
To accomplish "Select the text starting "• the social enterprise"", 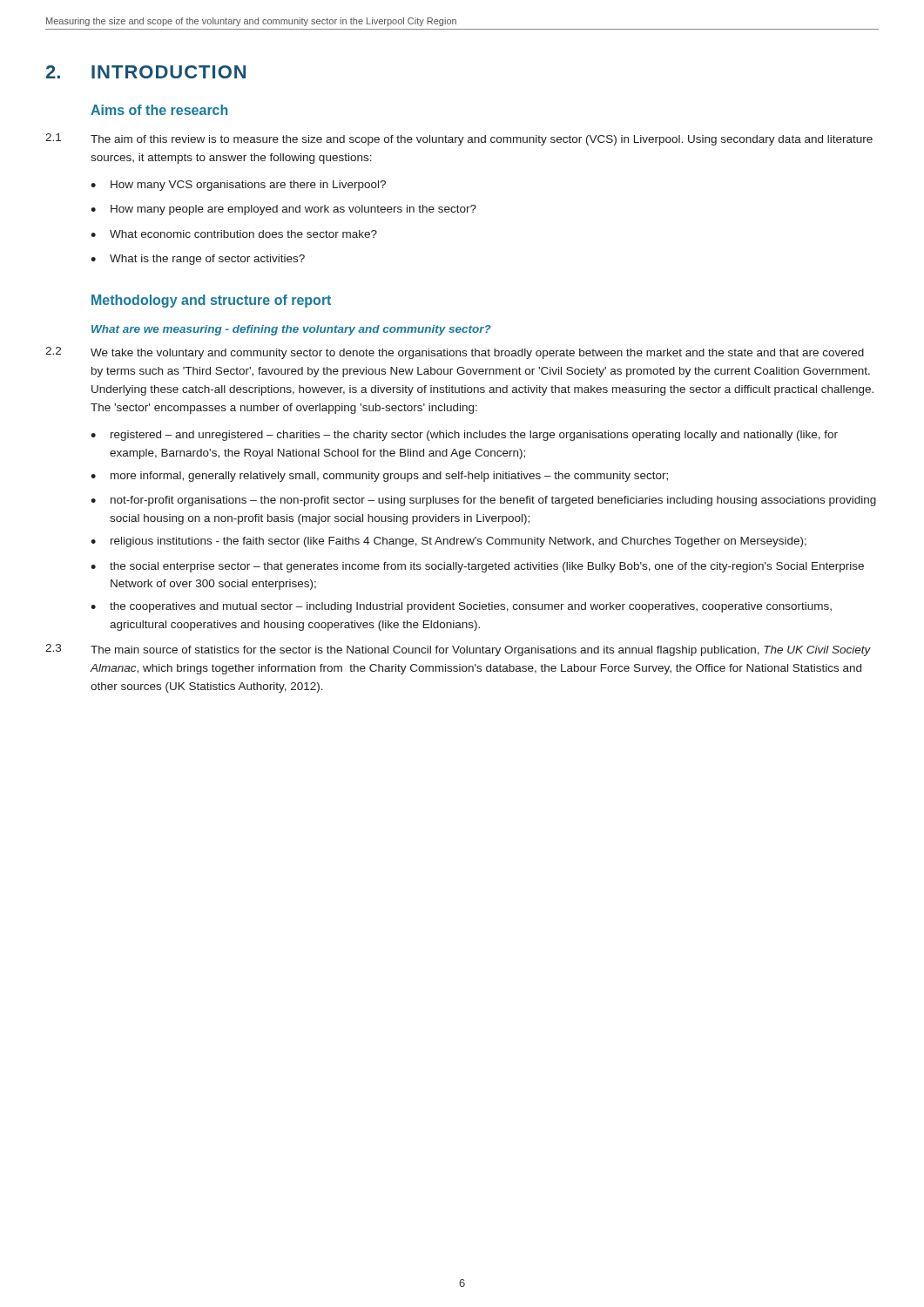I will (485, 576).
